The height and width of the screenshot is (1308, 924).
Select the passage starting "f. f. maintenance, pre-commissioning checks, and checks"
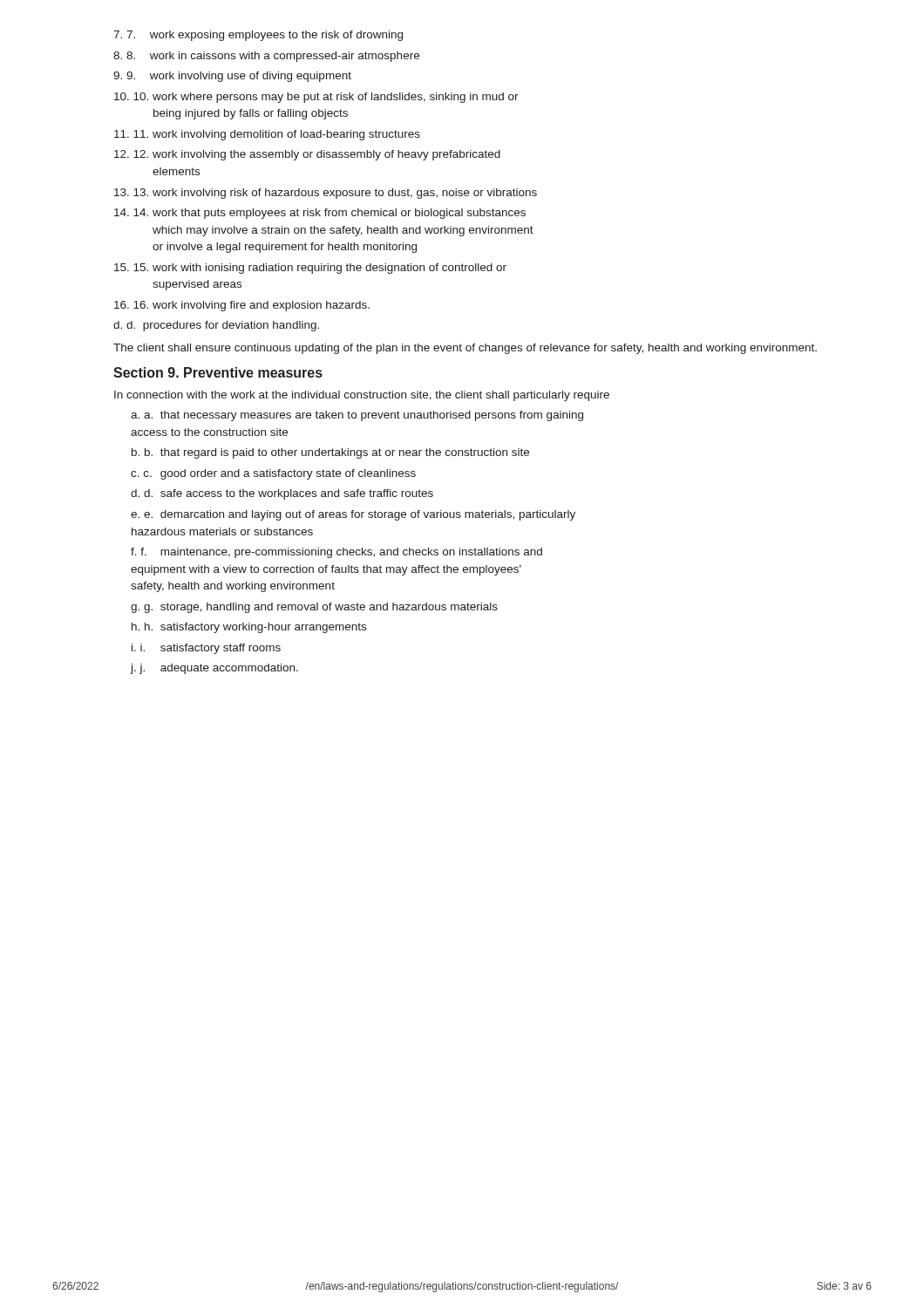[x=337, y=568]
